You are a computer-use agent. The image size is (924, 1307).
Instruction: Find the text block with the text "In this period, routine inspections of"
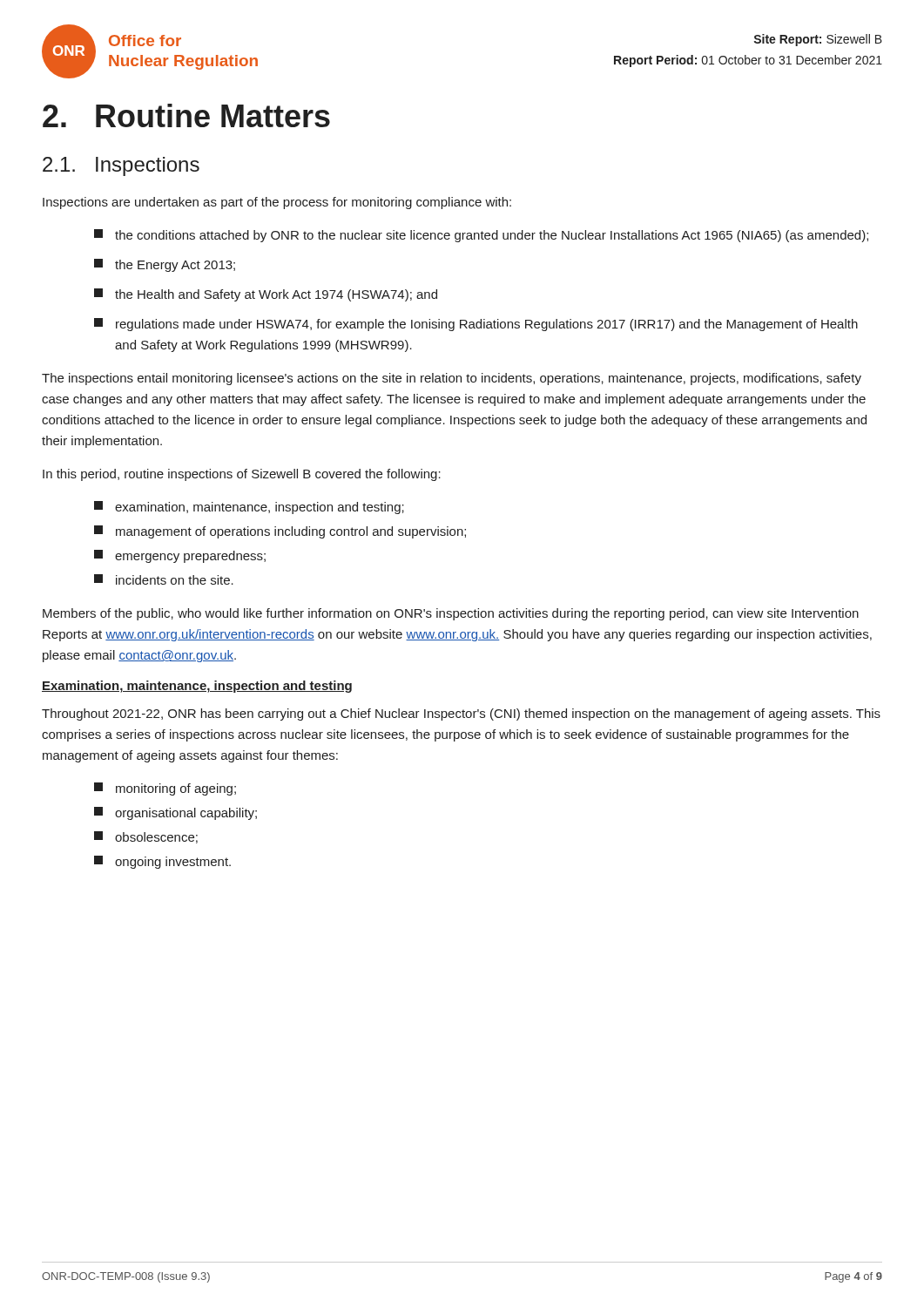coord(241,474)
